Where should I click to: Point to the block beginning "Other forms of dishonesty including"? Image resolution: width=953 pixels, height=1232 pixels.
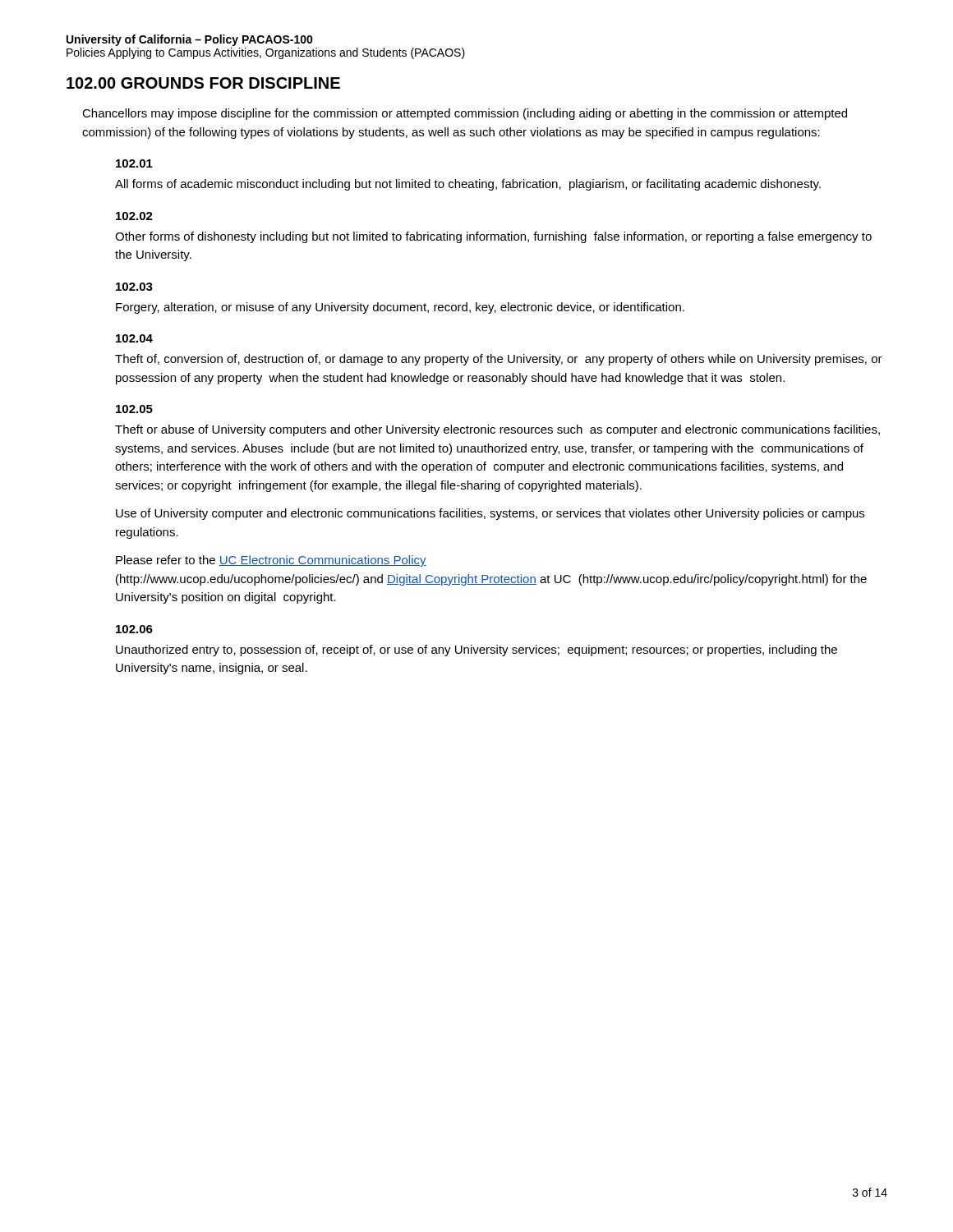493,245
